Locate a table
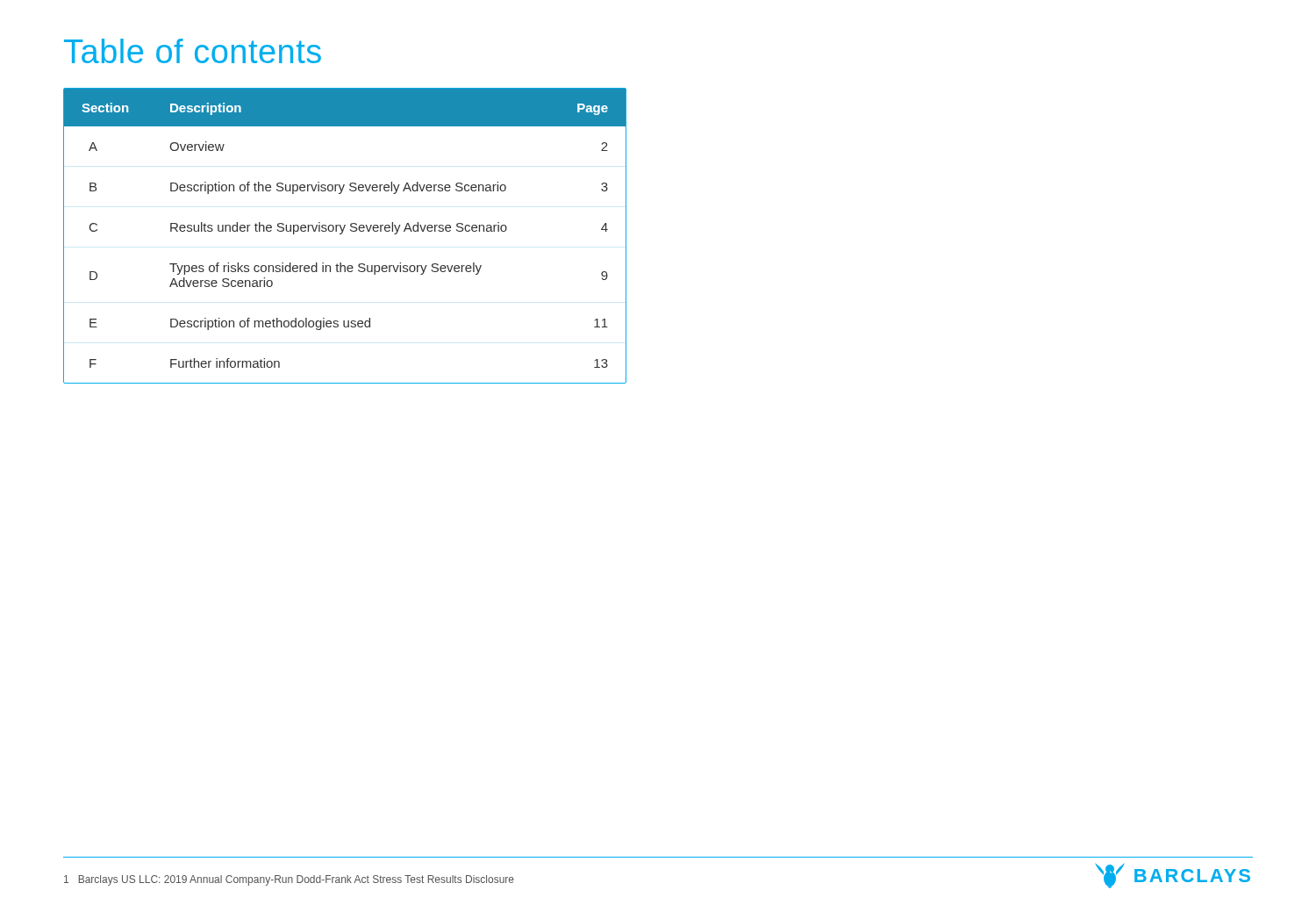Image resolution: width=1316 pixels, height=912 pixels. click(x=345, y=236)
